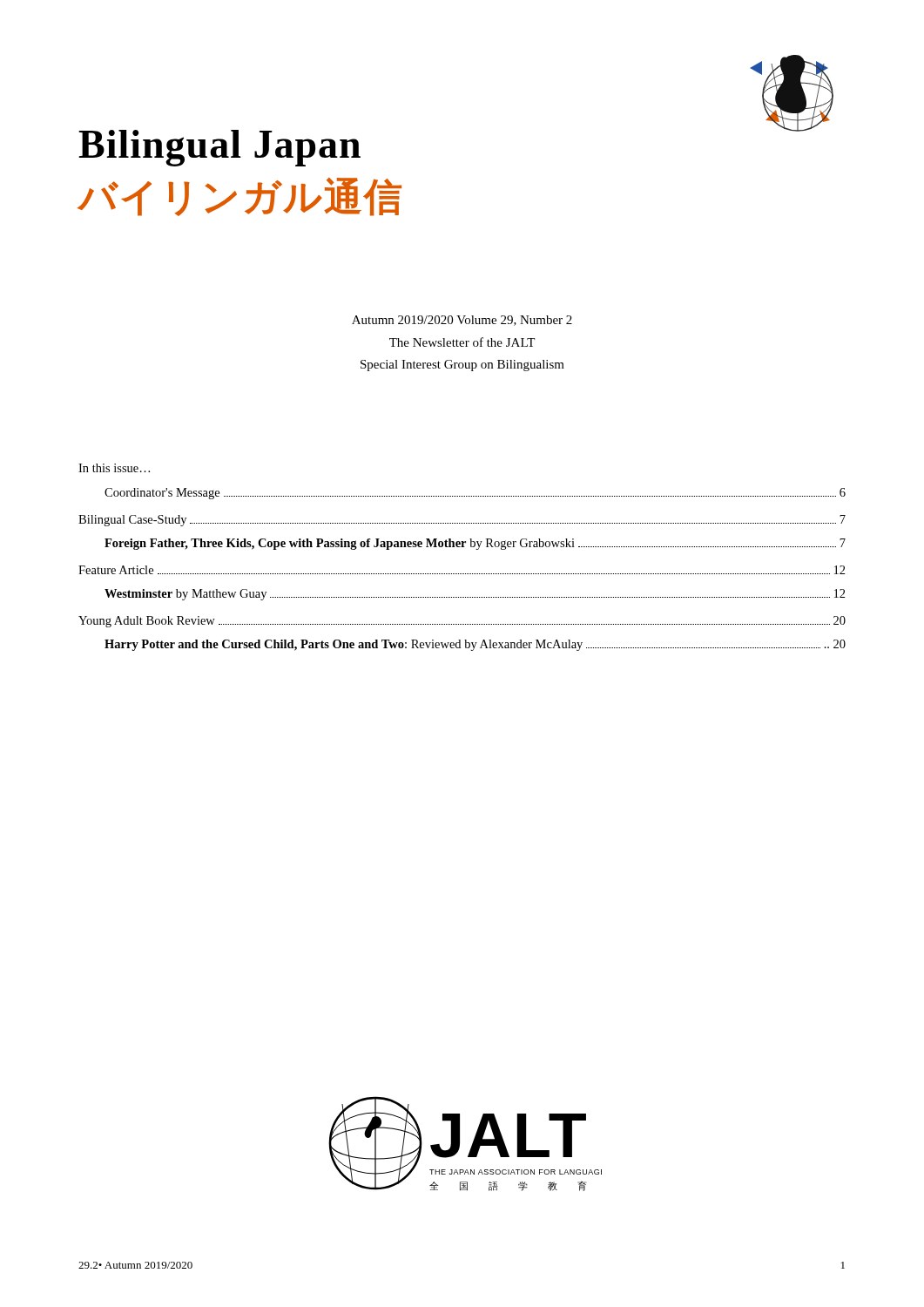
Task: Locate the block of text that opens with "Foreign Father, Three"
Action: pyautogui.click(x=475, y=542)
